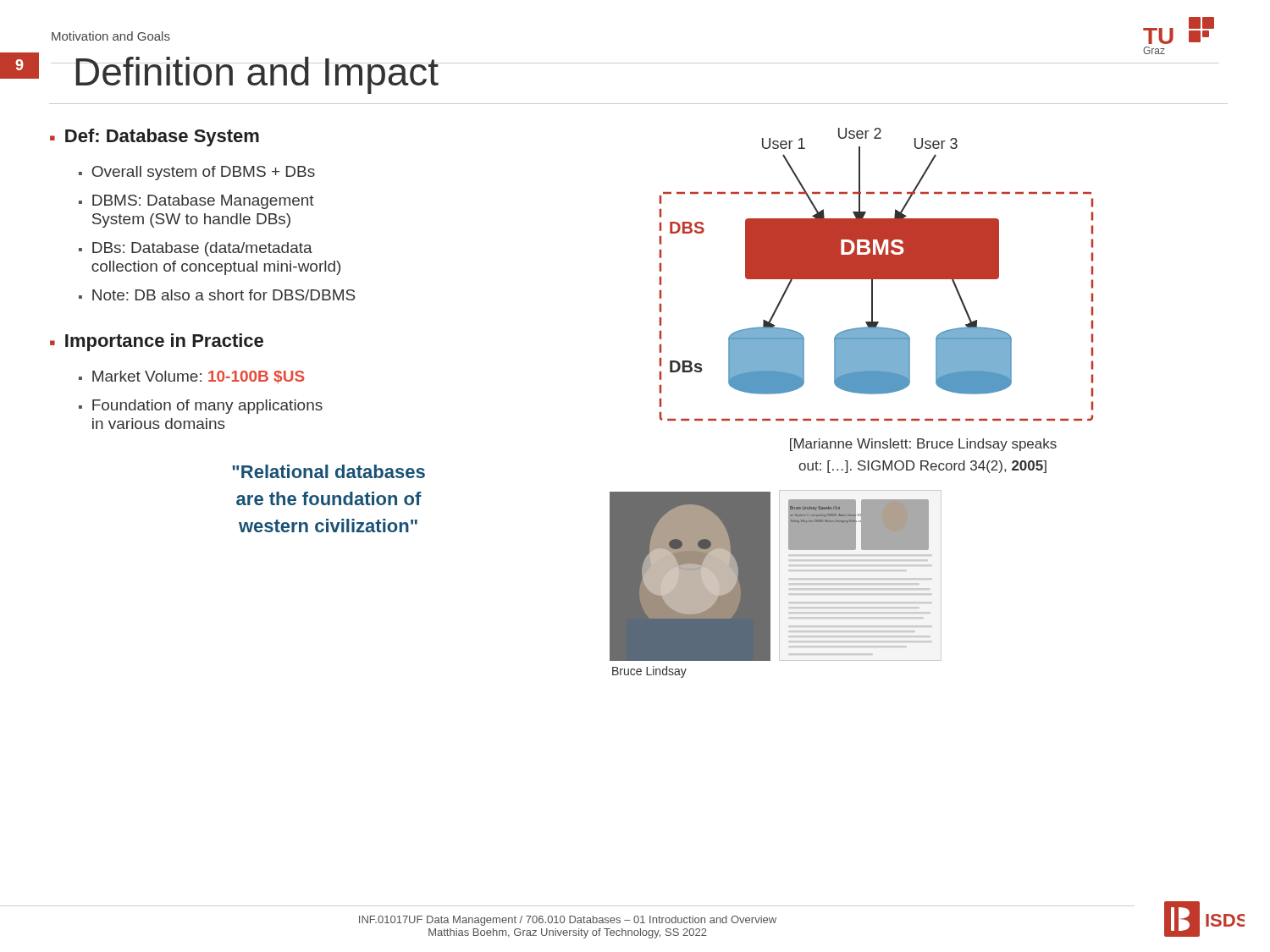The width and height of the screenshot is (1270, 952).
Task: Navigate to the element starting "▪ Foundation of many applicationsin various"
Action: pos(200,415)
